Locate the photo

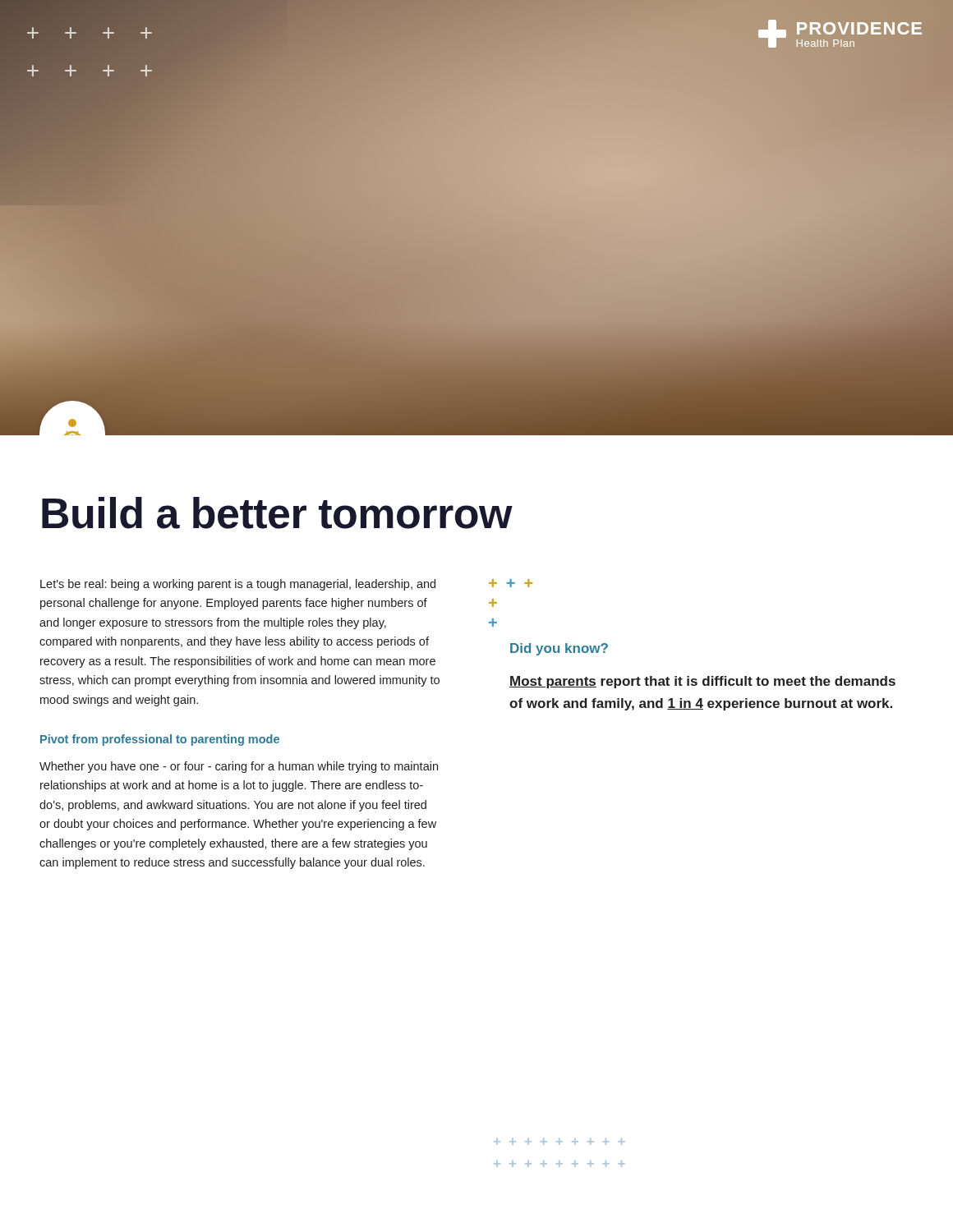pyautogui.click(x=476, y=218)
